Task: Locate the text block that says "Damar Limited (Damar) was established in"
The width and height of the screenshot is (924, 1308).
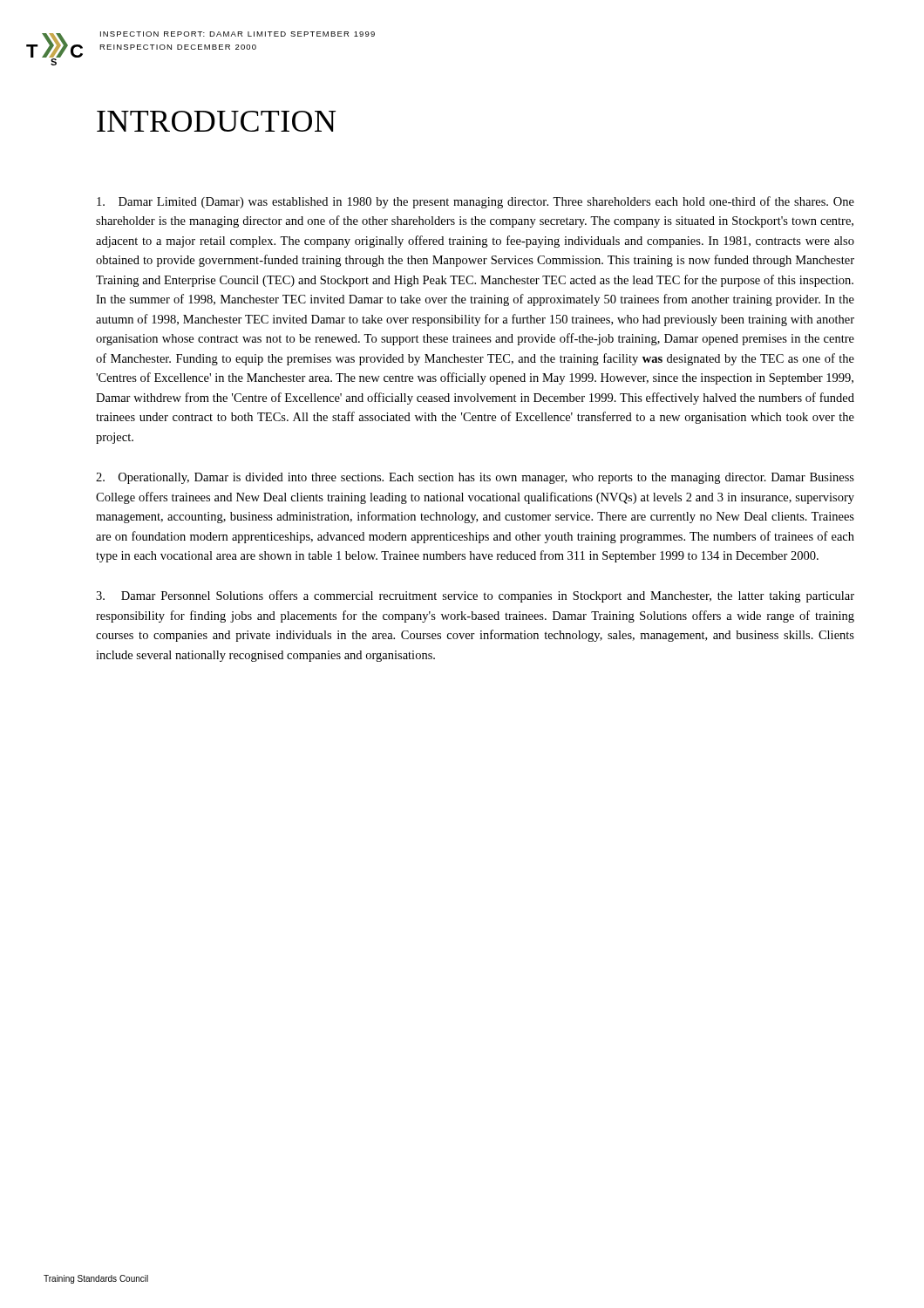Action: [x=475, y=319]
